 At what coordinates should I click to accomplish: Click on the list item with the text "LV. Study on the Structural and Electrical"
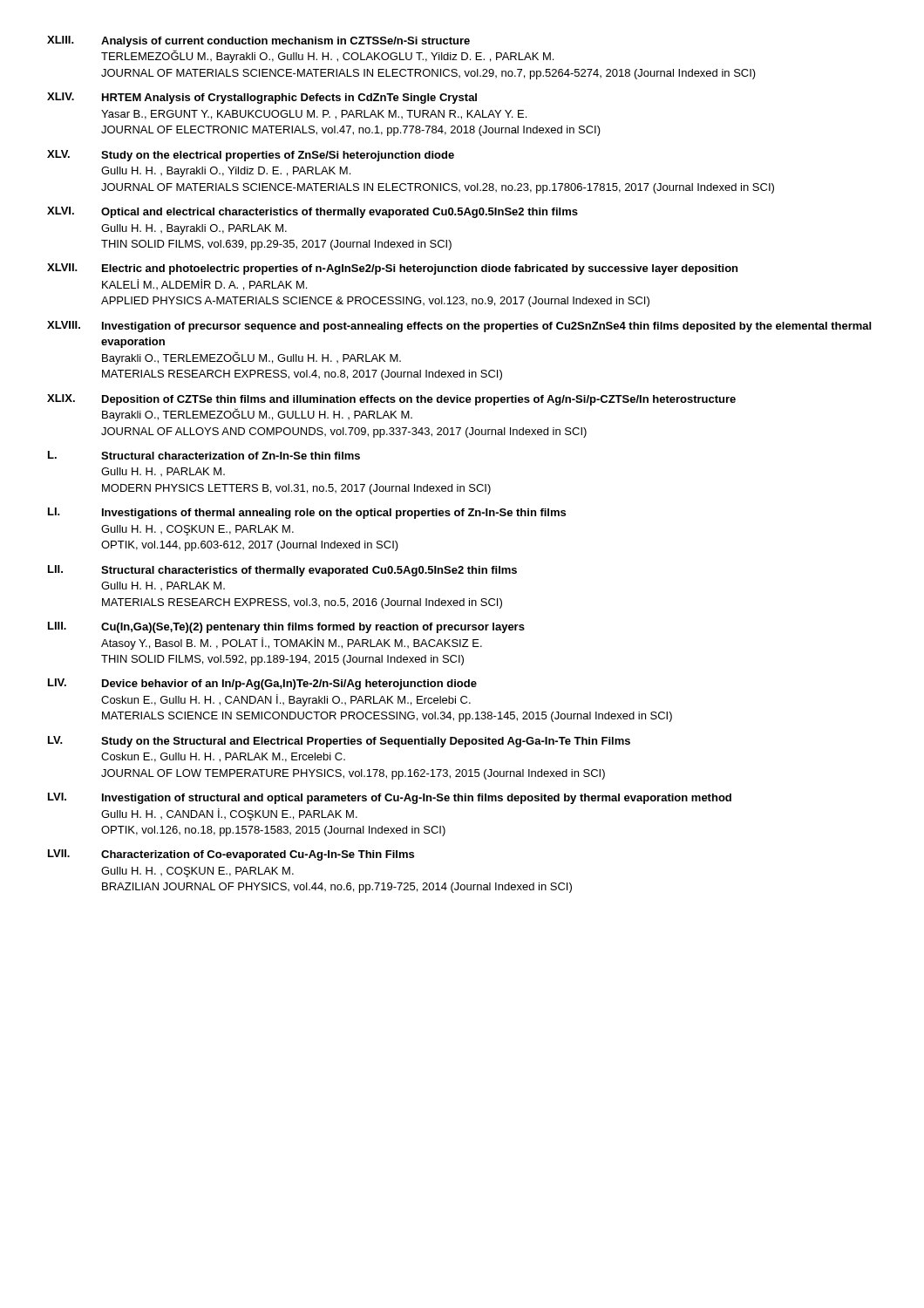462,757
